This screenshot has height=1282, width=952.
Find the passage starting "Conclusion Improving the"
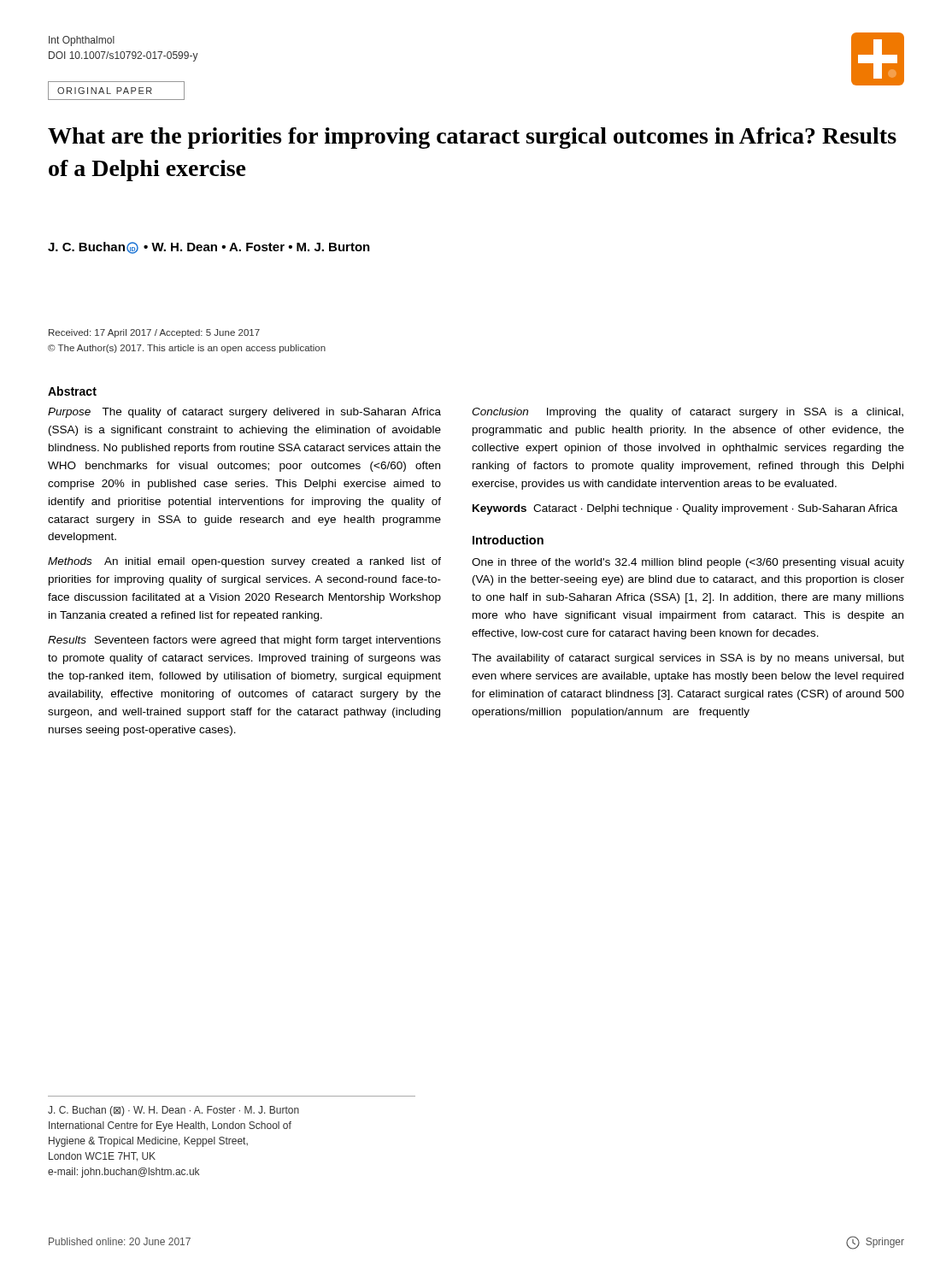[x=688, y=447]
